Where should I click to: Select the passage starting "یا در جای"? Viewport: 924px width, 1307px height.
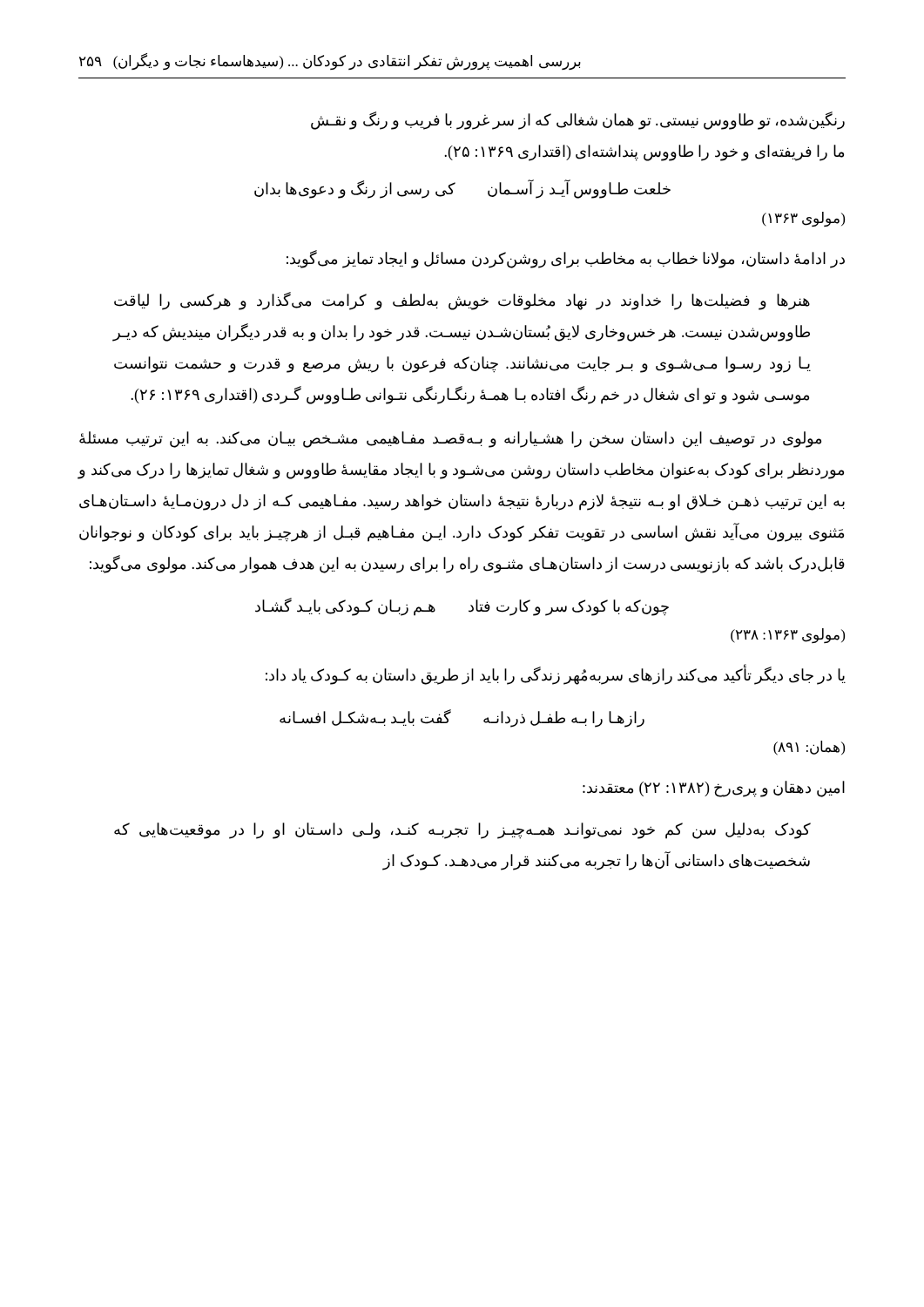[555, 675]
